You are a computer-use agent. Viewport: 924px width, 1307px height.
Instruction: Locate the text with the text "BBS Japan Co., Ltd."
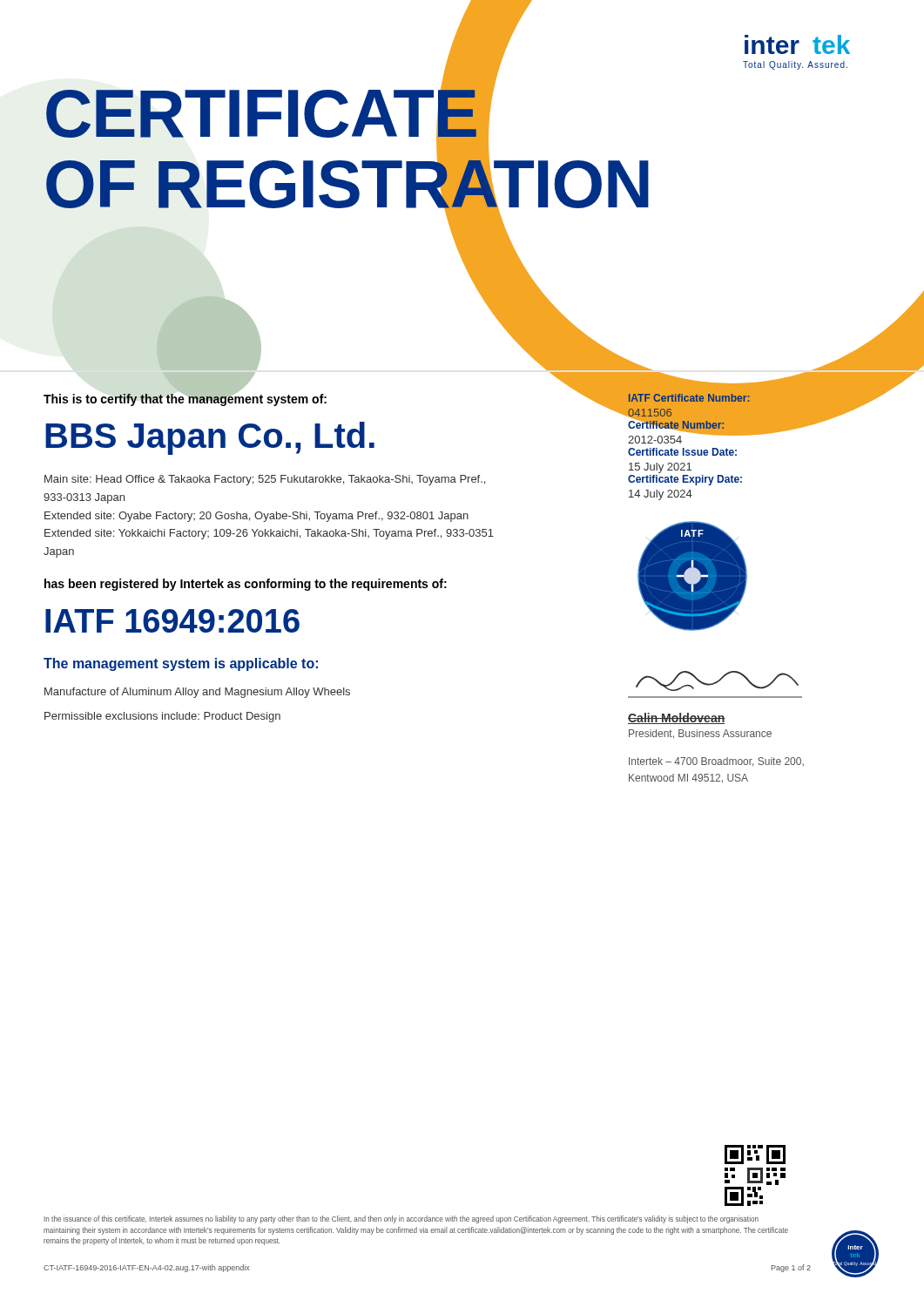pos(210,436)
